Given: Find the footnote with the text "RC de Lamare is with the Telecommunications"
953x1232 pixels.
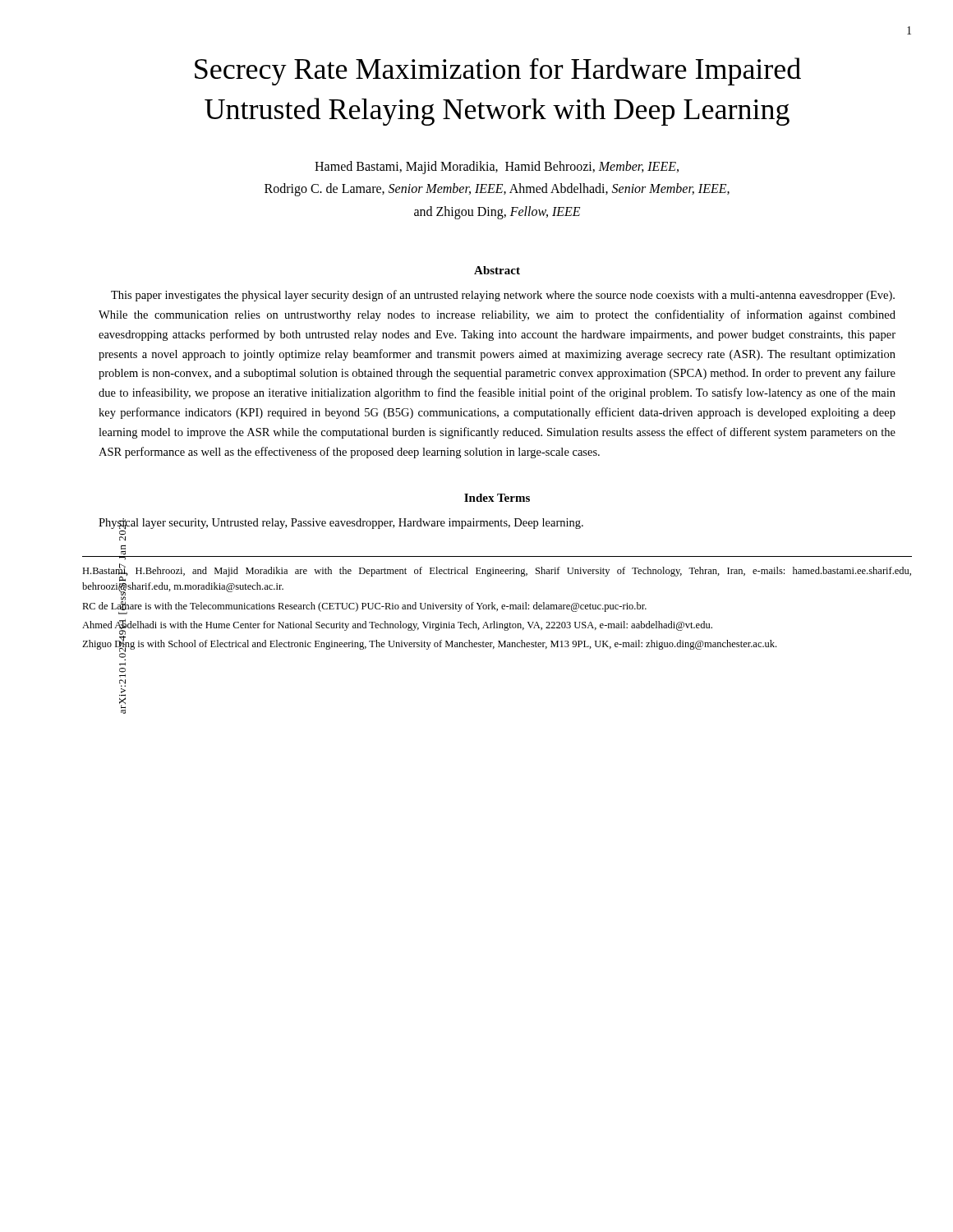Looking at the screenshot, I should click(x=364, y=606).
